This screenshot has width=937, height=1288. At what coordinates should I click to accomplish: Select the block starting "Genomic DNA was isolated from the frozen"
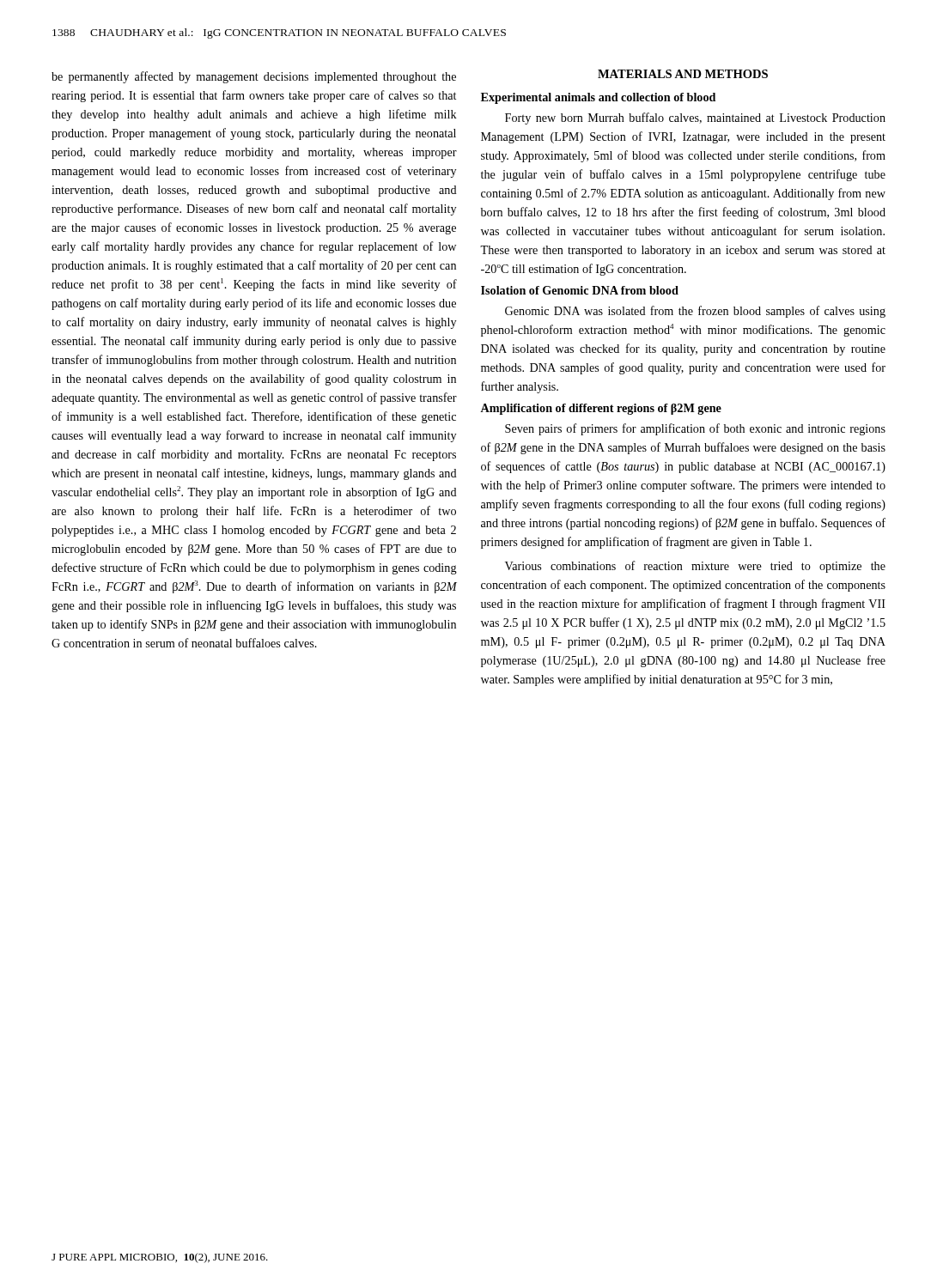tap(683, 349)
